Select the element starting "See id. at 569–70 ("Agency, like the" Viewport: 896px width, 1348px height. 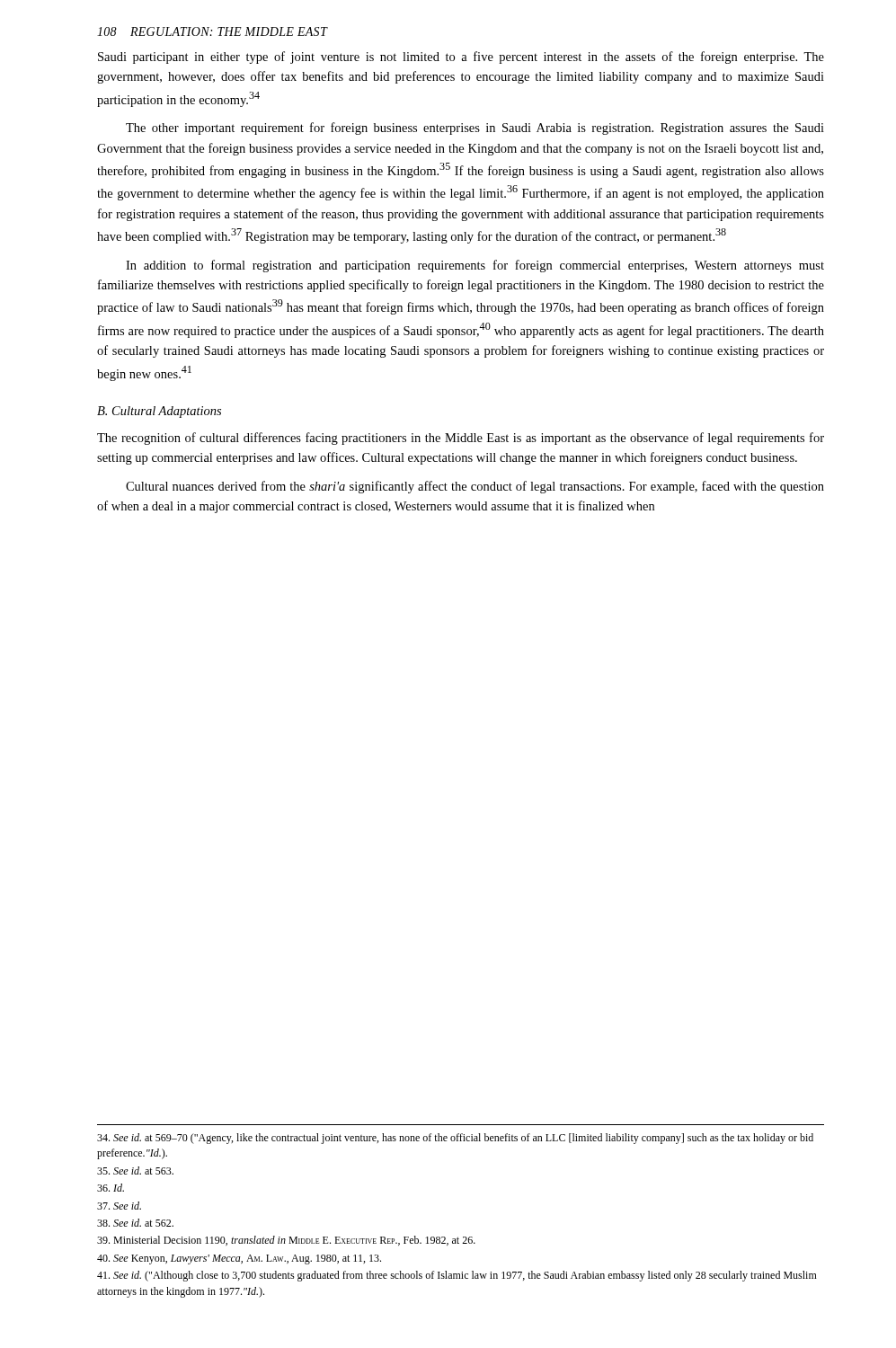(455, 1146)
